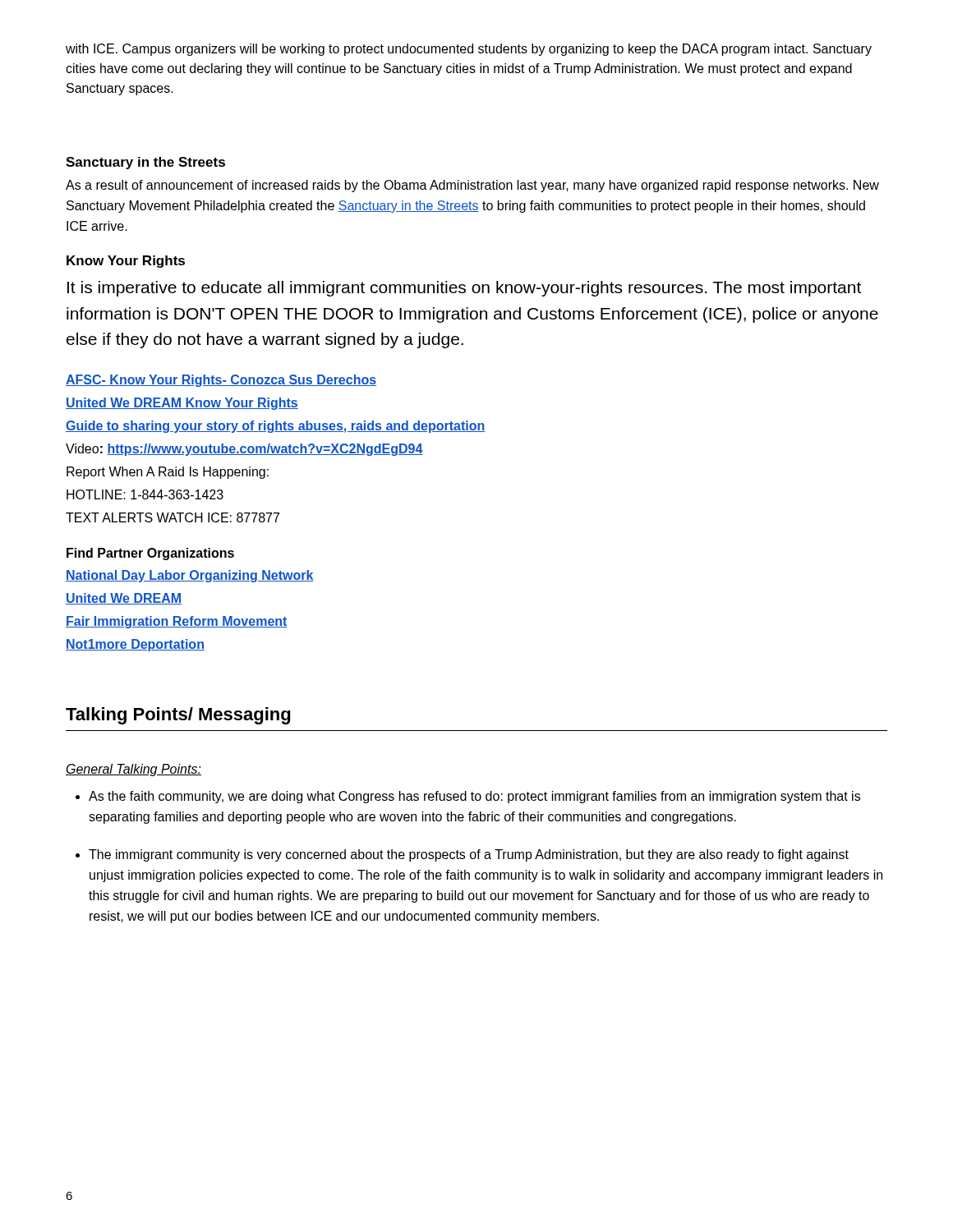
Task: Point to the block beginning "It is imperative to educate all immigrant"
Action: (x=472, y=313)
